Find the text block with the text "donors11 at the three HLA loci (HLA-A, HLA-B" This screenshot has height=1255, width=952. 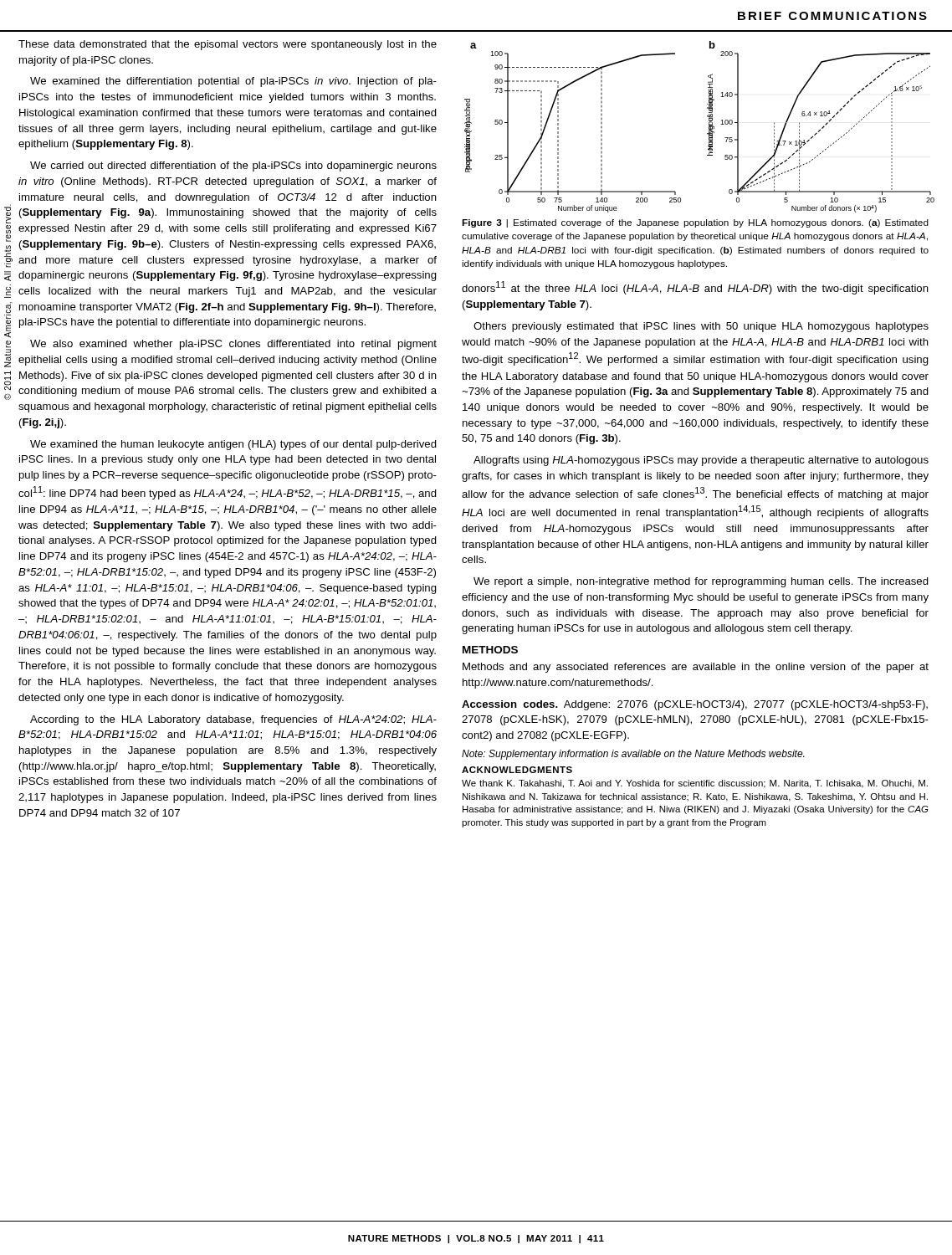[695, 458]
